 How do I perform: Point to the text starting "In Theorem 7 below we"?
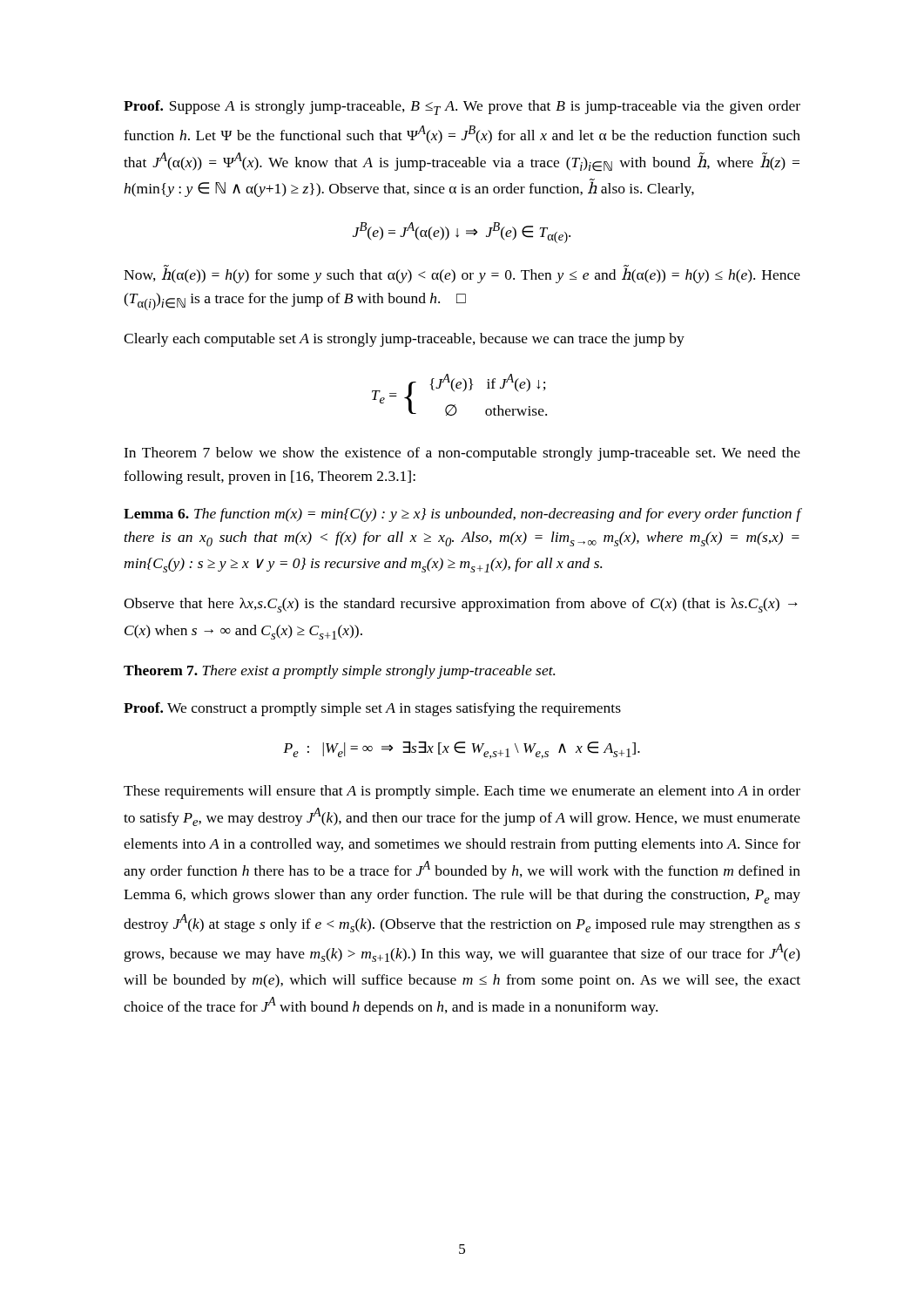(462, 464)
